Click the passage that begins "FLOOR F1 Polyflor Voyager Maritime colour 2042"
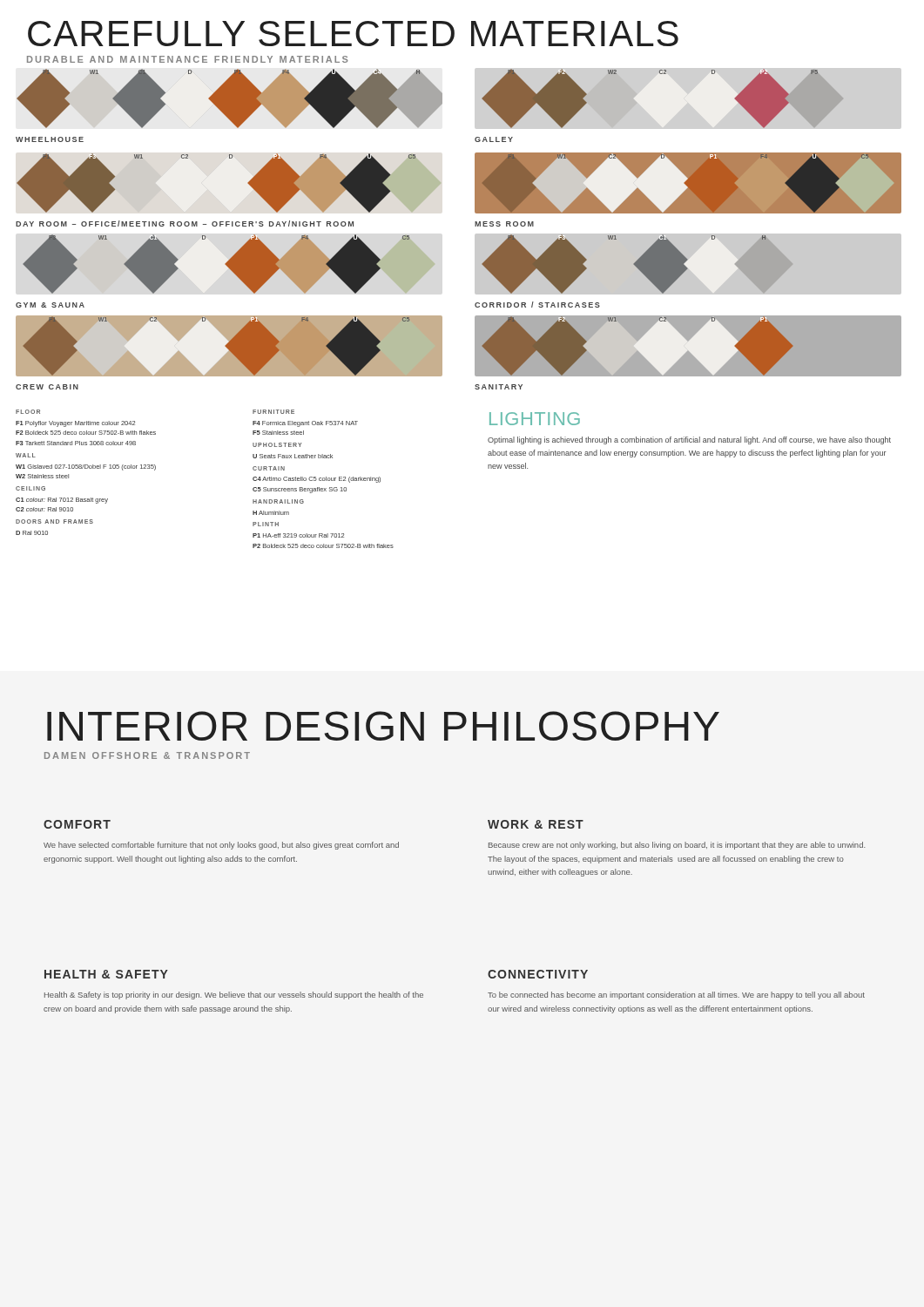Image resolution: width=924 pixels, height=1307 pixels. (129, 473)
